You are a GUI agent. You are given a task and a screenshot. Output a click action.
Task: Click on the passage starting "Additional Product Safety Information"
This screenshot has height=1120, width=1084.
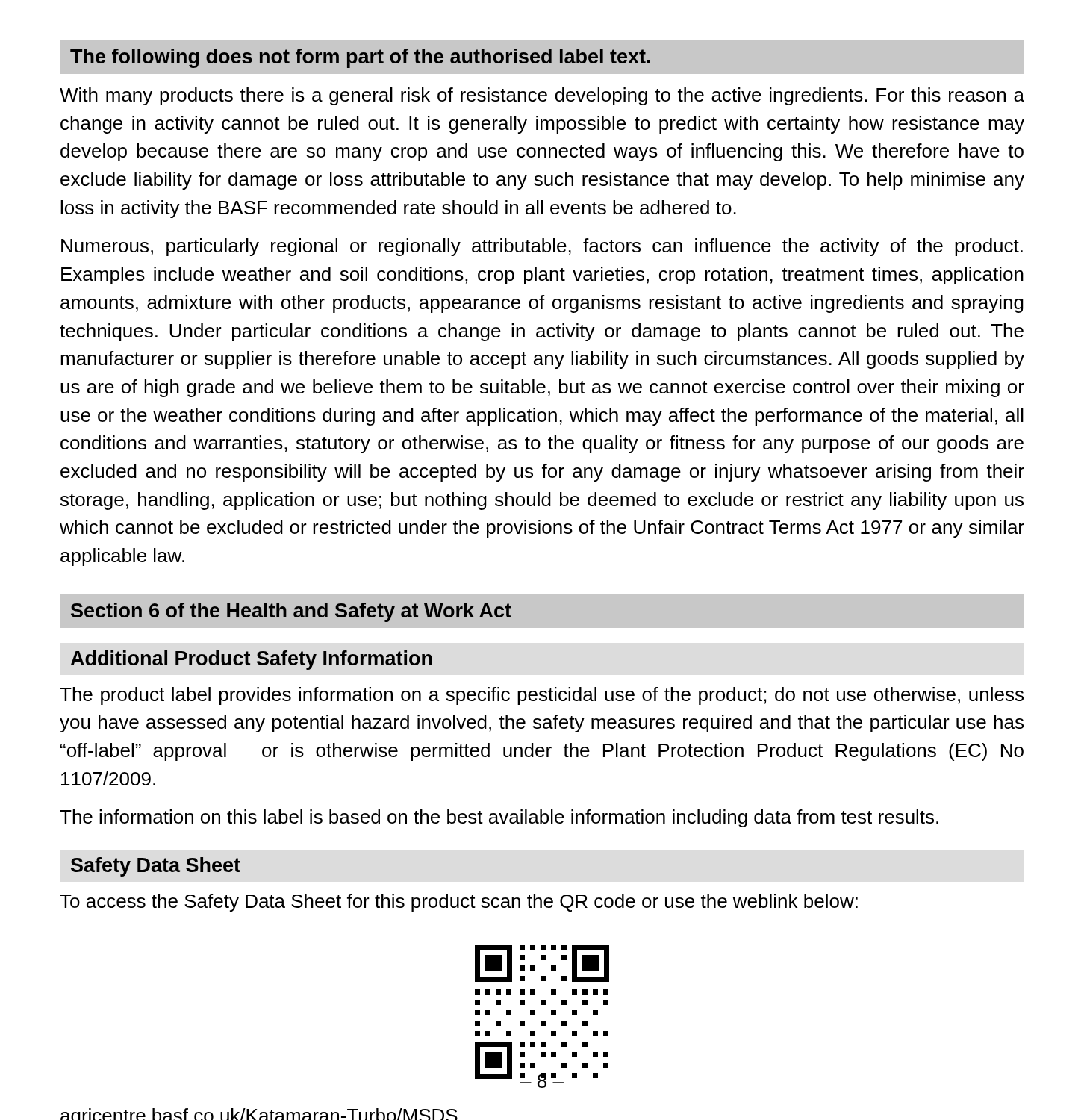(252, 658)
